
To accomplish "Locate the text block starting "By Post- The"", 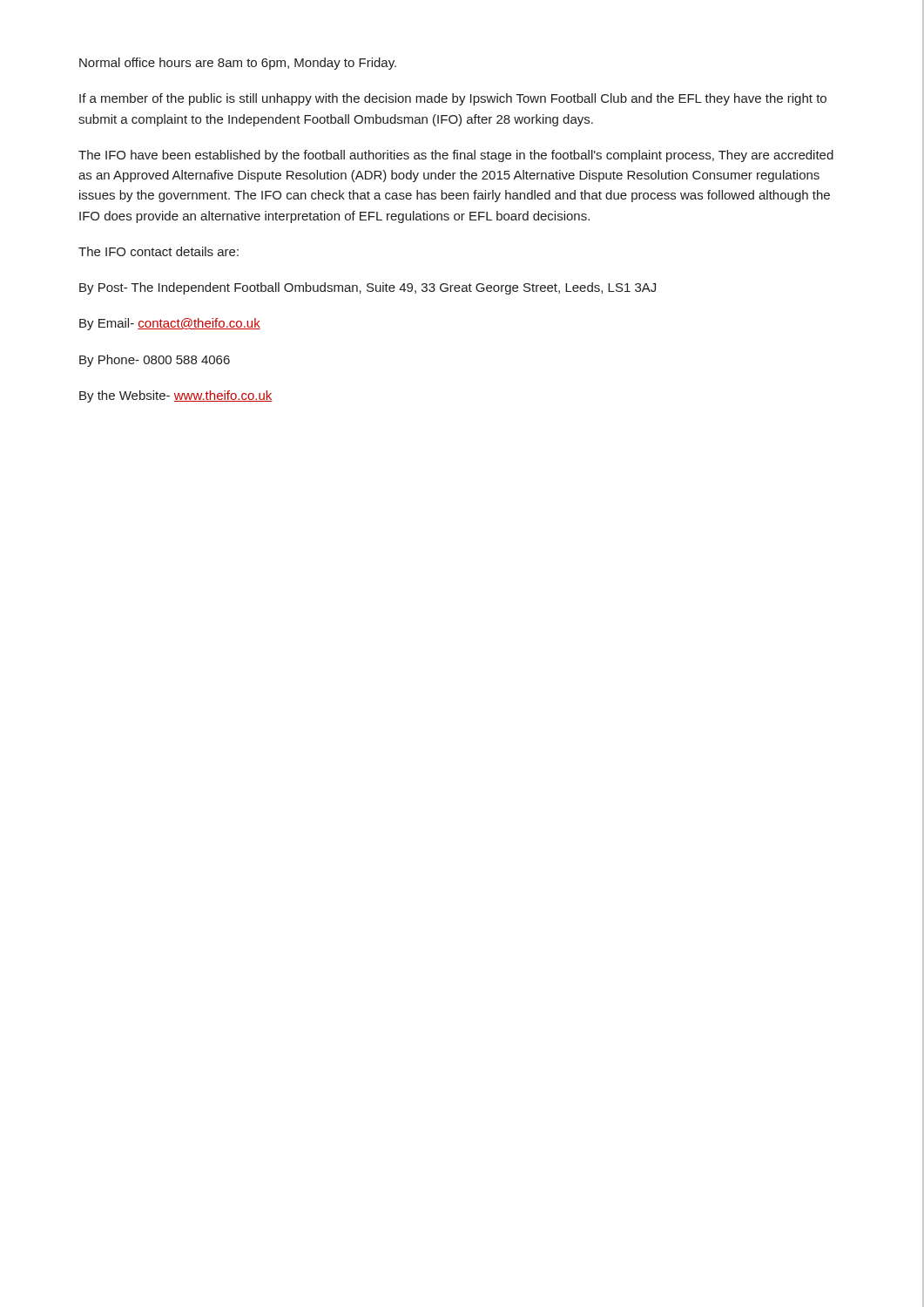I will pos(368,287).
